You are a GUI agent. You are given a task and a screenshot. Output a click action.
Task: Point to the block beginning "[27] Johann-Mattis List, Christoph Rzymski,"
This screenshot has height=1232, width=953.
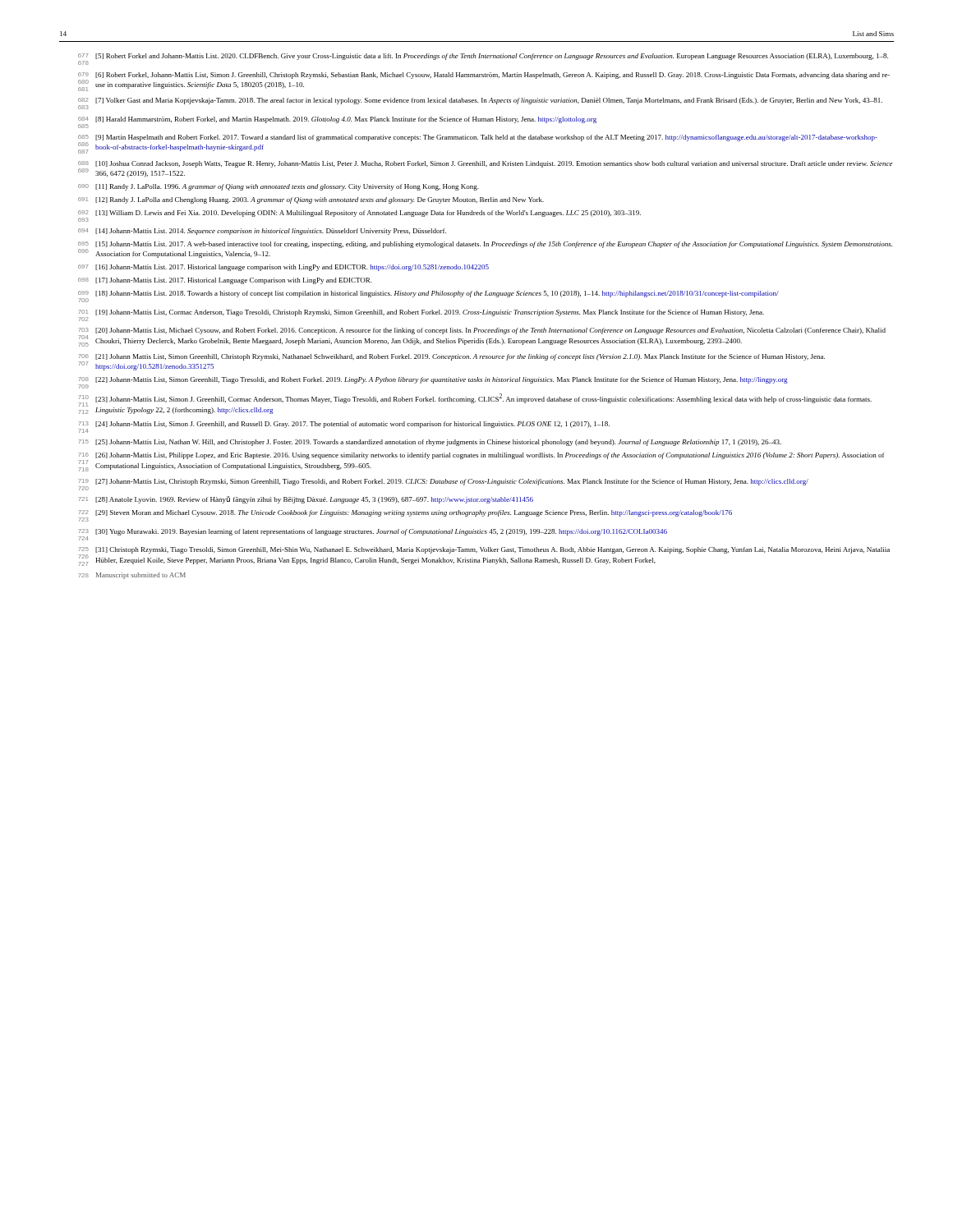452,481
